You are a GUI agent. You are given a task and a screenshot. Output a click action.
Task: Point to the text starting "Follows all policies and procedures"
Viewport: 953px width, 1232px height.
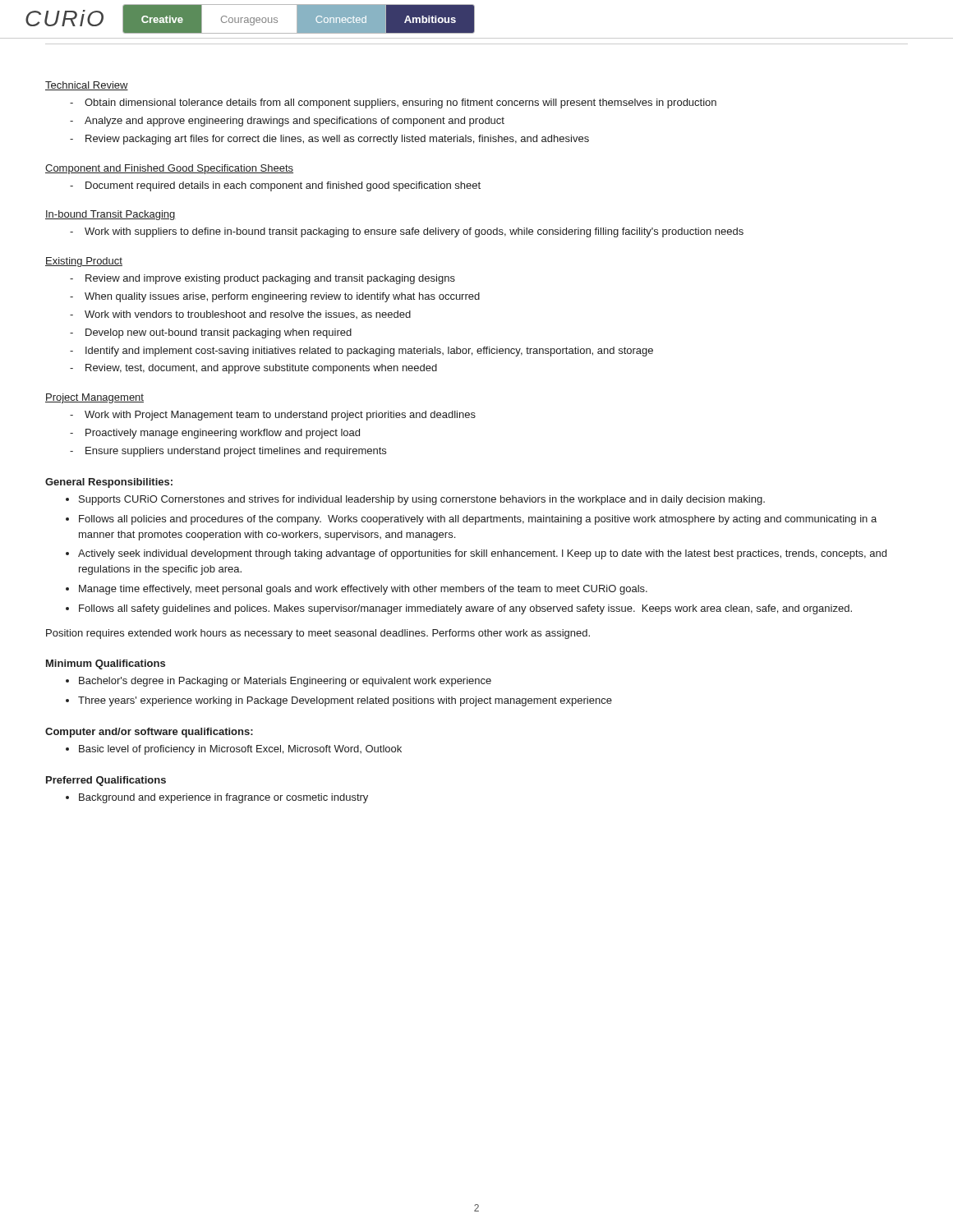477,526
